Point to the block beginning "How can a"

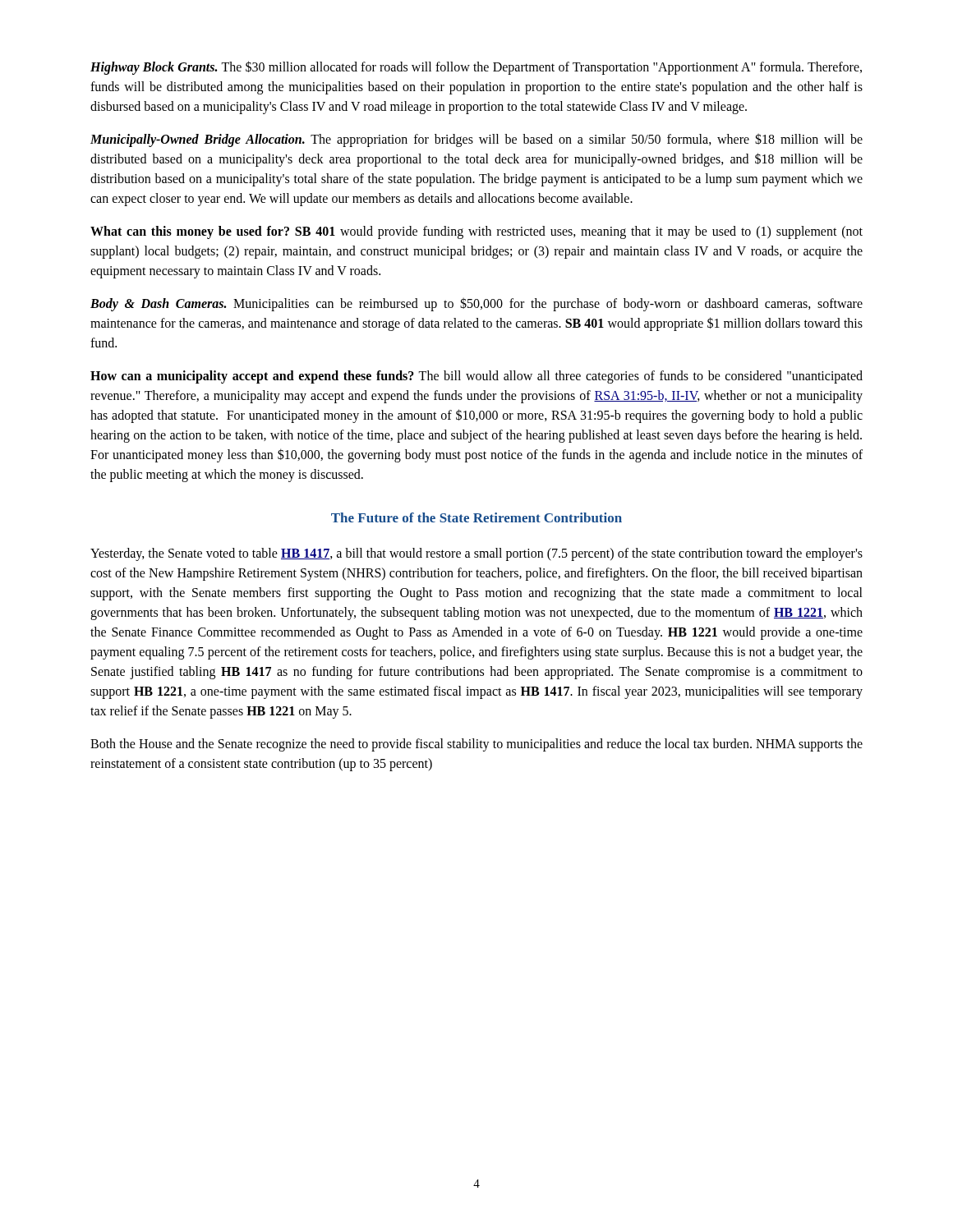point(476,425)
